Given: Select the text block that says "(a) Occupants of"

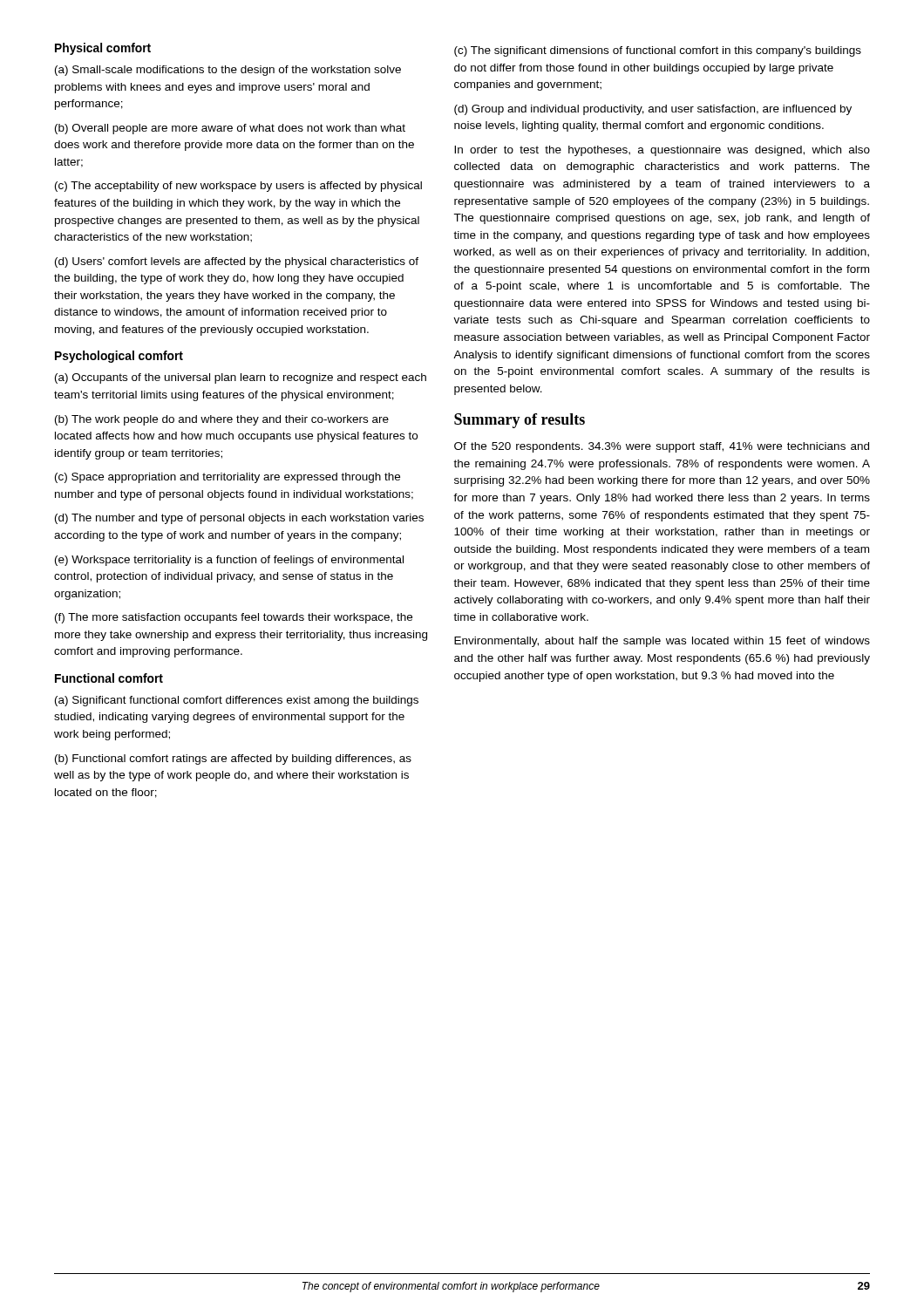Looking at the screenshot, I should tap(240, 386).
